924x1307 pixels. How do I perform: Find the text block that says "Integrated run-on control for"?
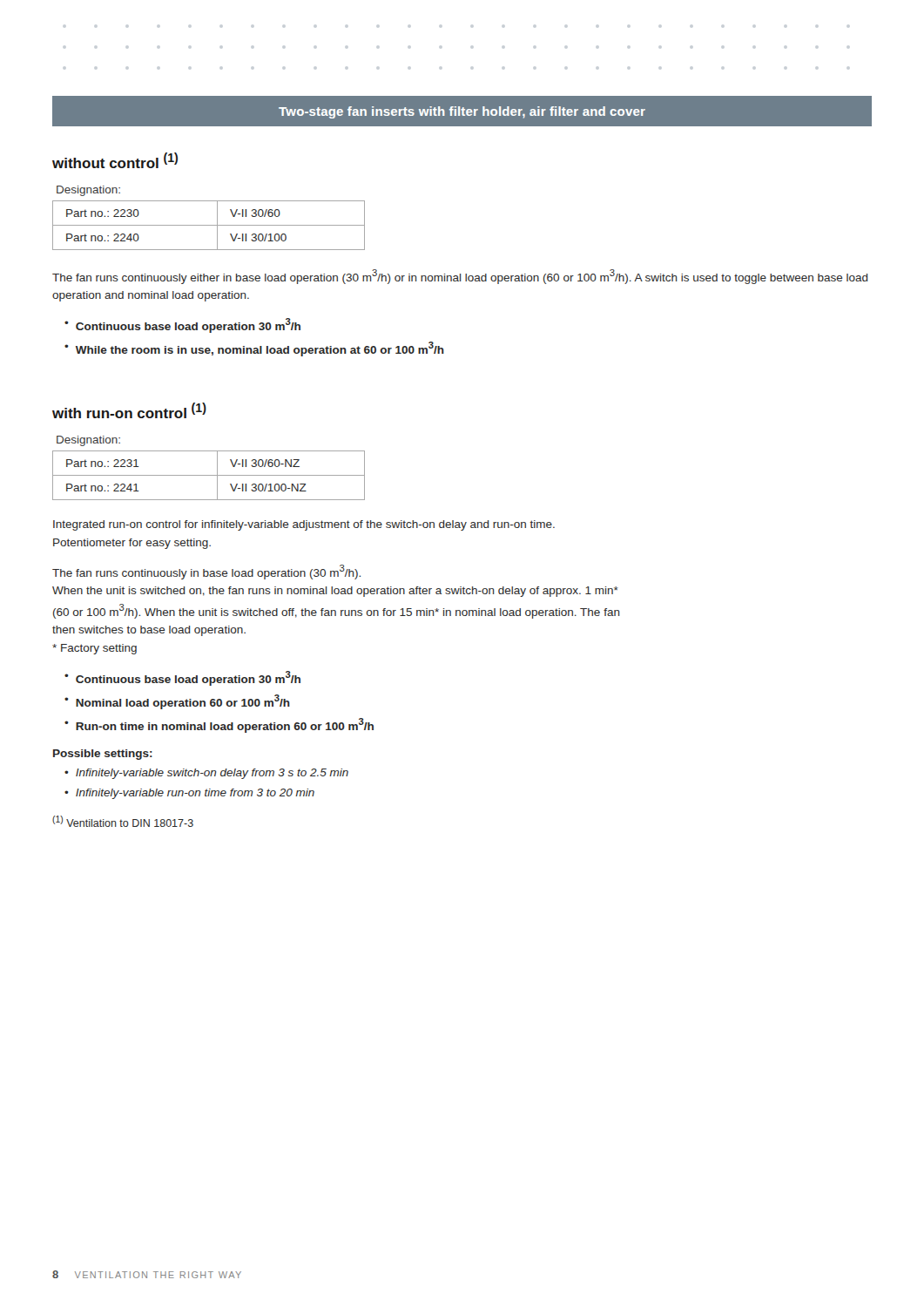(x=304, y=533)
